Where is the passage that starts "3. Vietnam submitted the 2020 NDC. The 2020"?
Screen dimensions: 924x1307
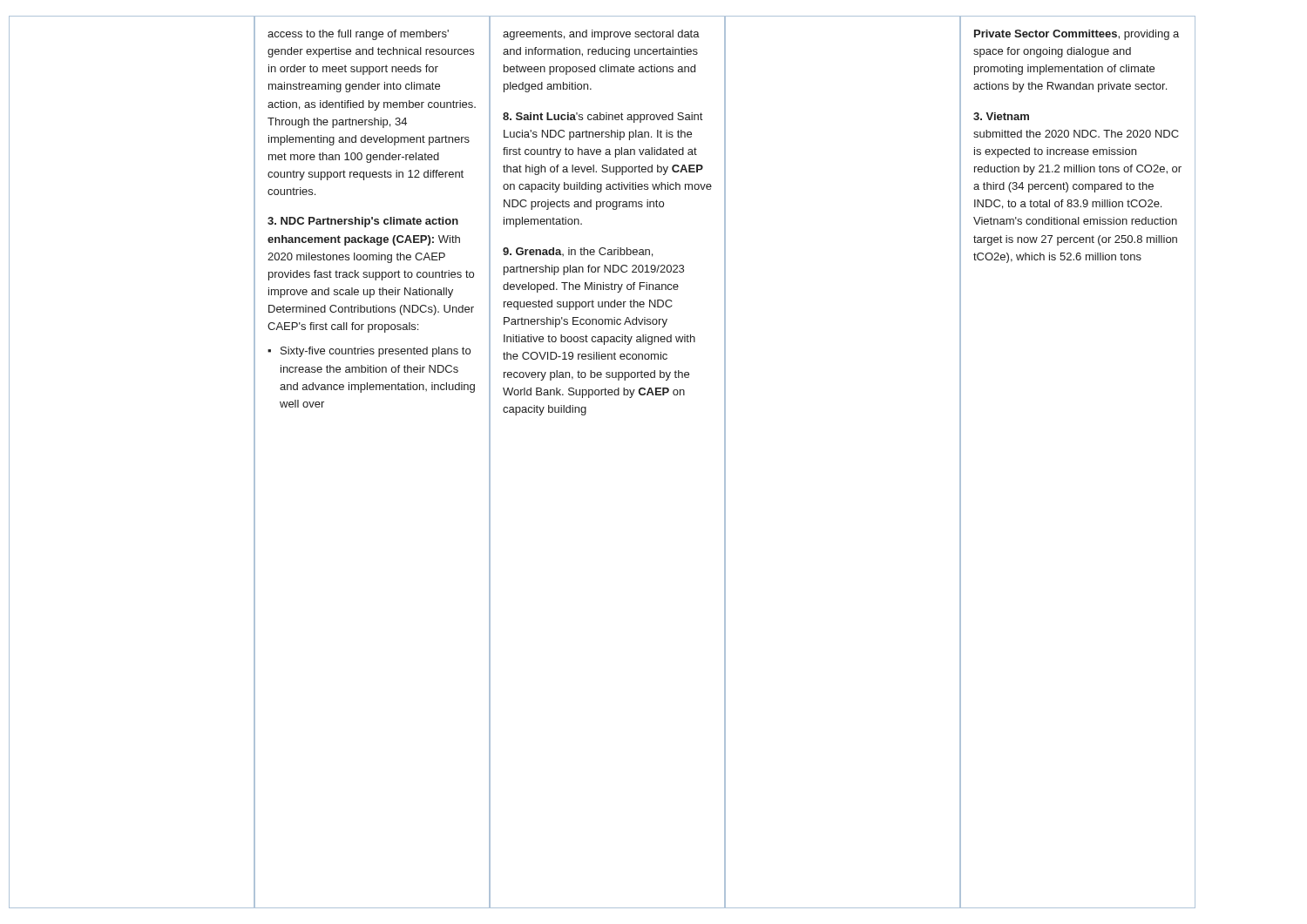[1078, 187]
